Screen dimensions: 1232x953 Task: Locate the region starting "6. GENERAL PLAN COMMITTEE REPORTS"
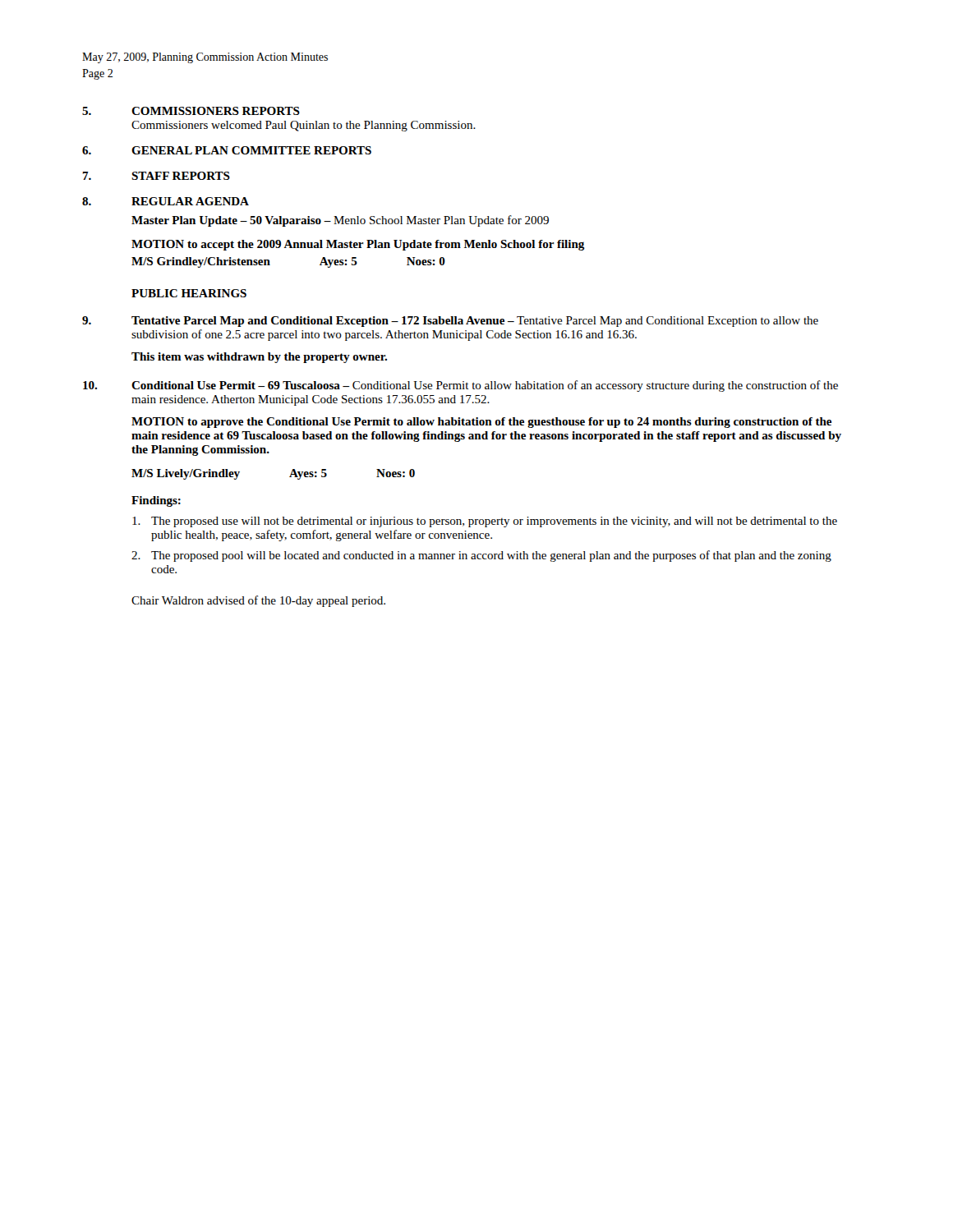pos(227,150)
